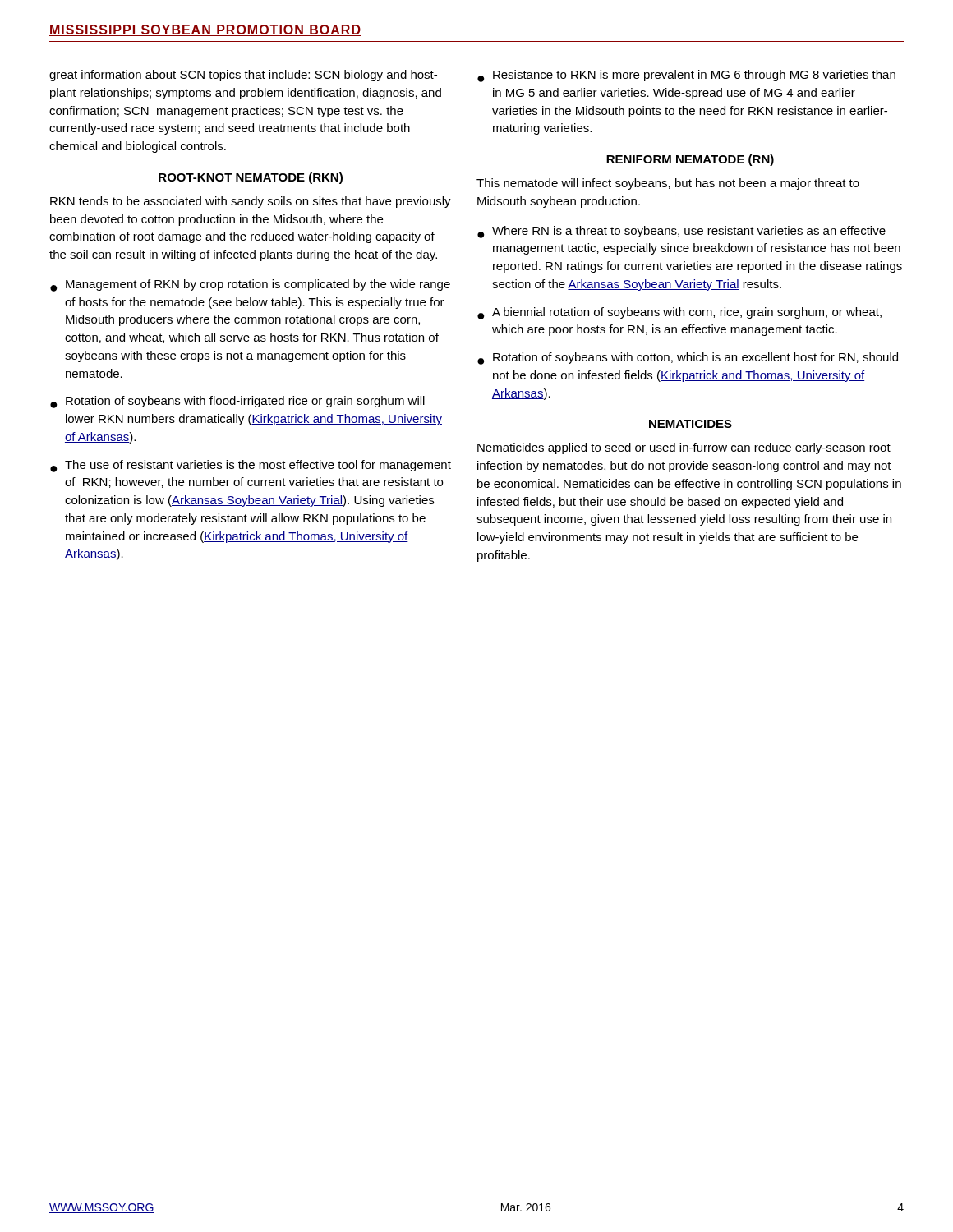Select the text starting "RKN tends to be associated with"
The height and width of the screenshot is (1232, 953).
[250, 227]
